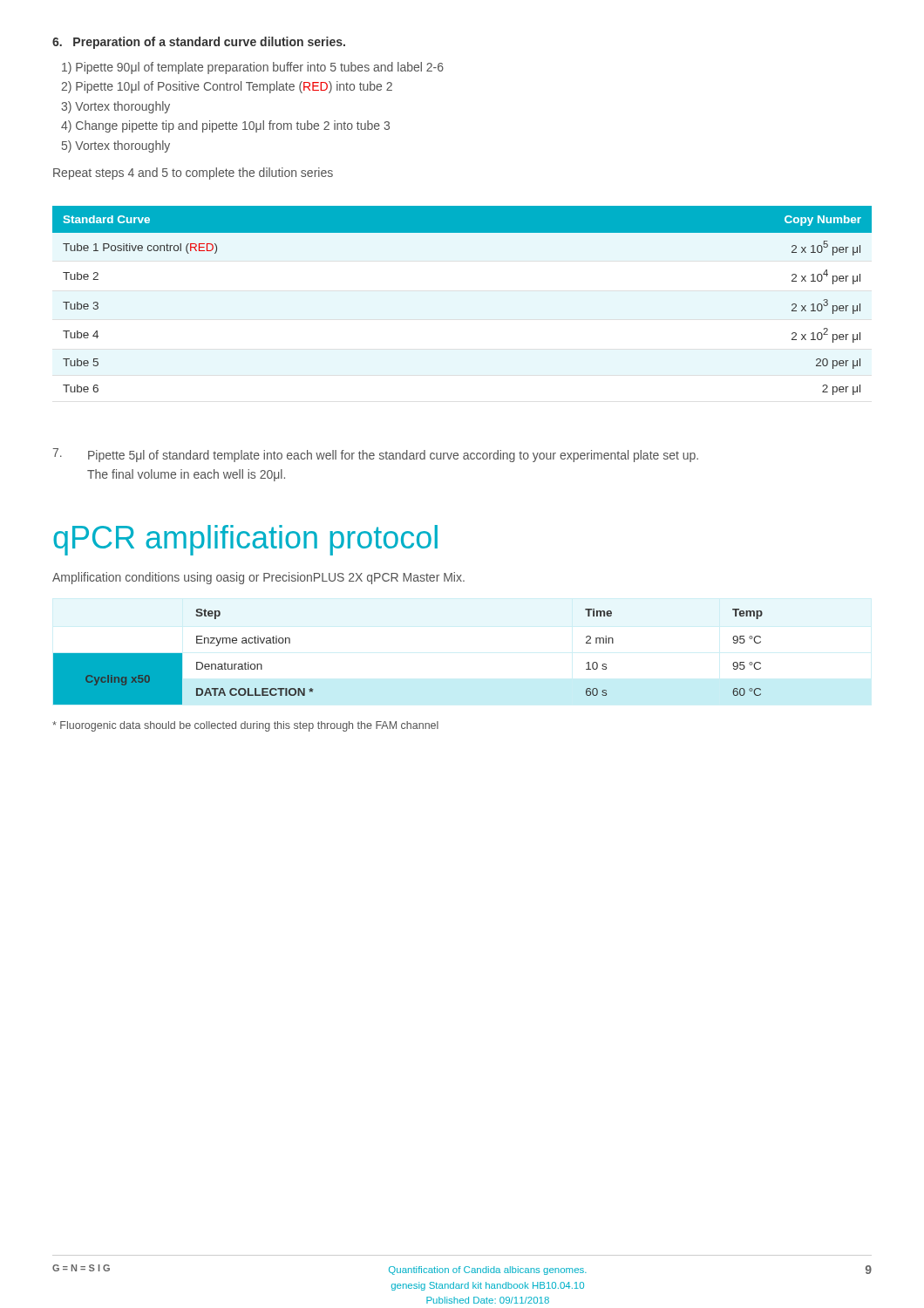This screenshot has height=1308, width=924.
Task: Click on the list item with the text "3) Vortex thoroughly"
Action: 116,106
